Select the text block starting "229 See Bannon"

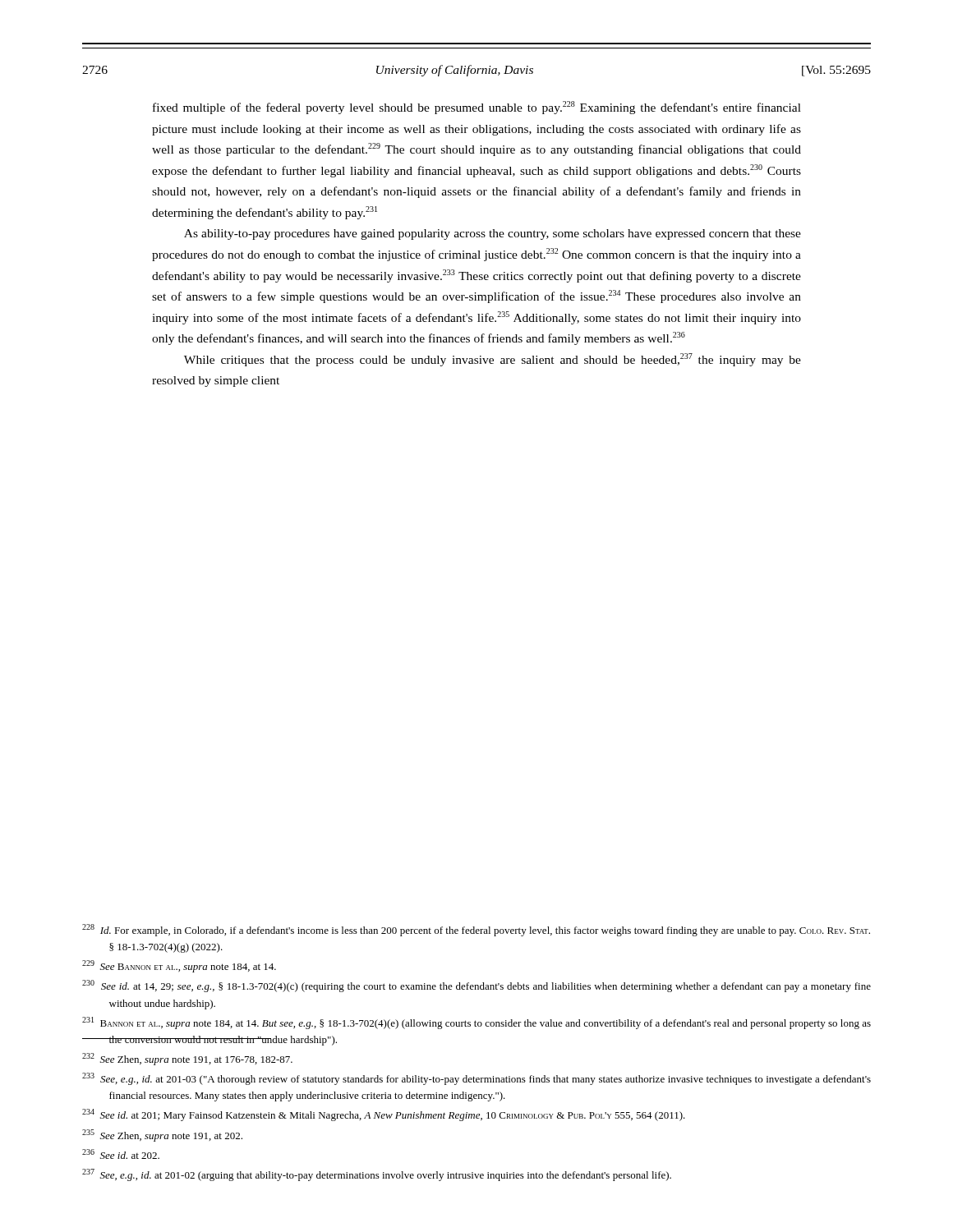click(x=179, y=966)
